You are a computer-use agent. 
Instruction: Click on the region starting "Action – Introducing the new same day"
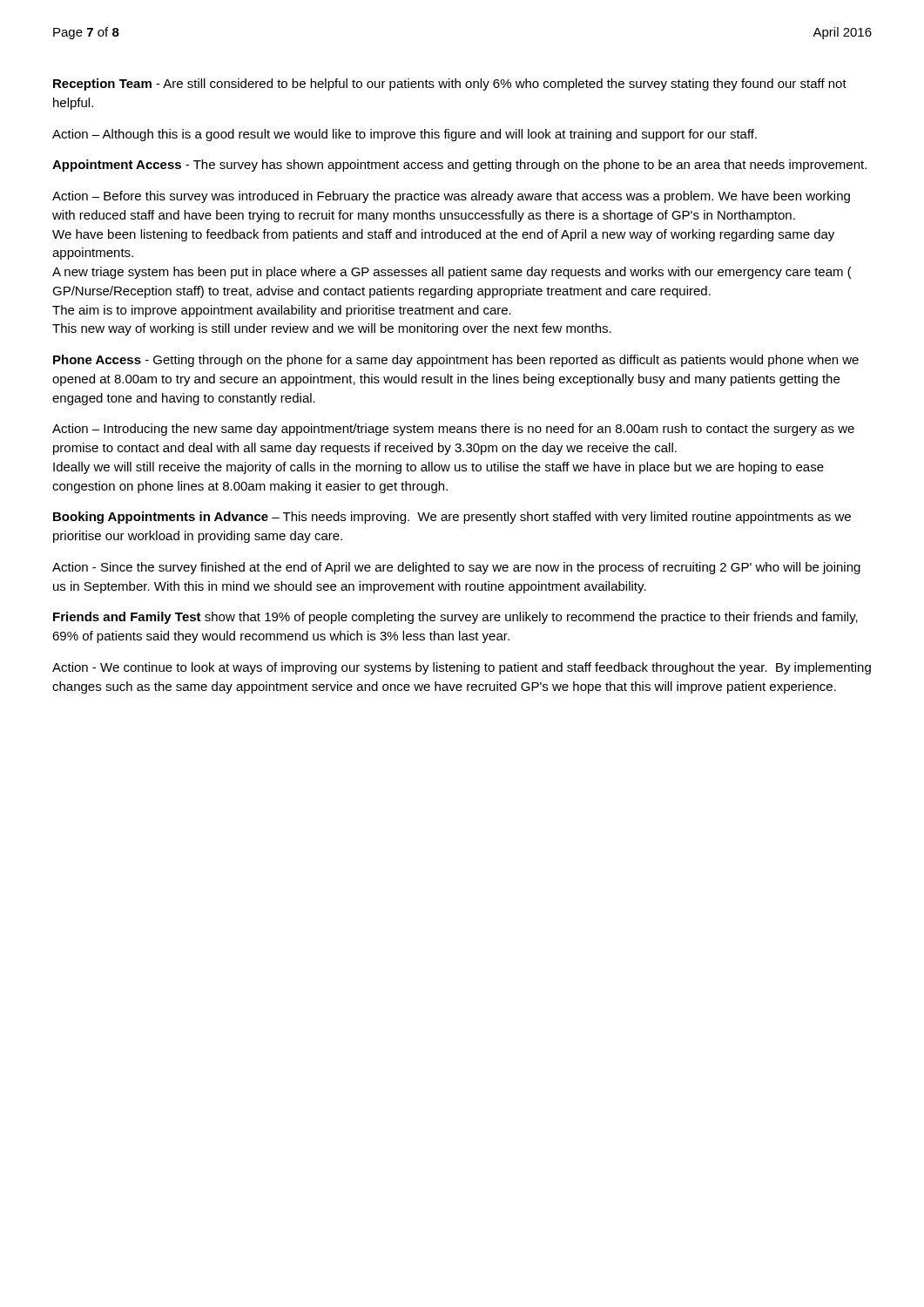[x=453, y=457]
